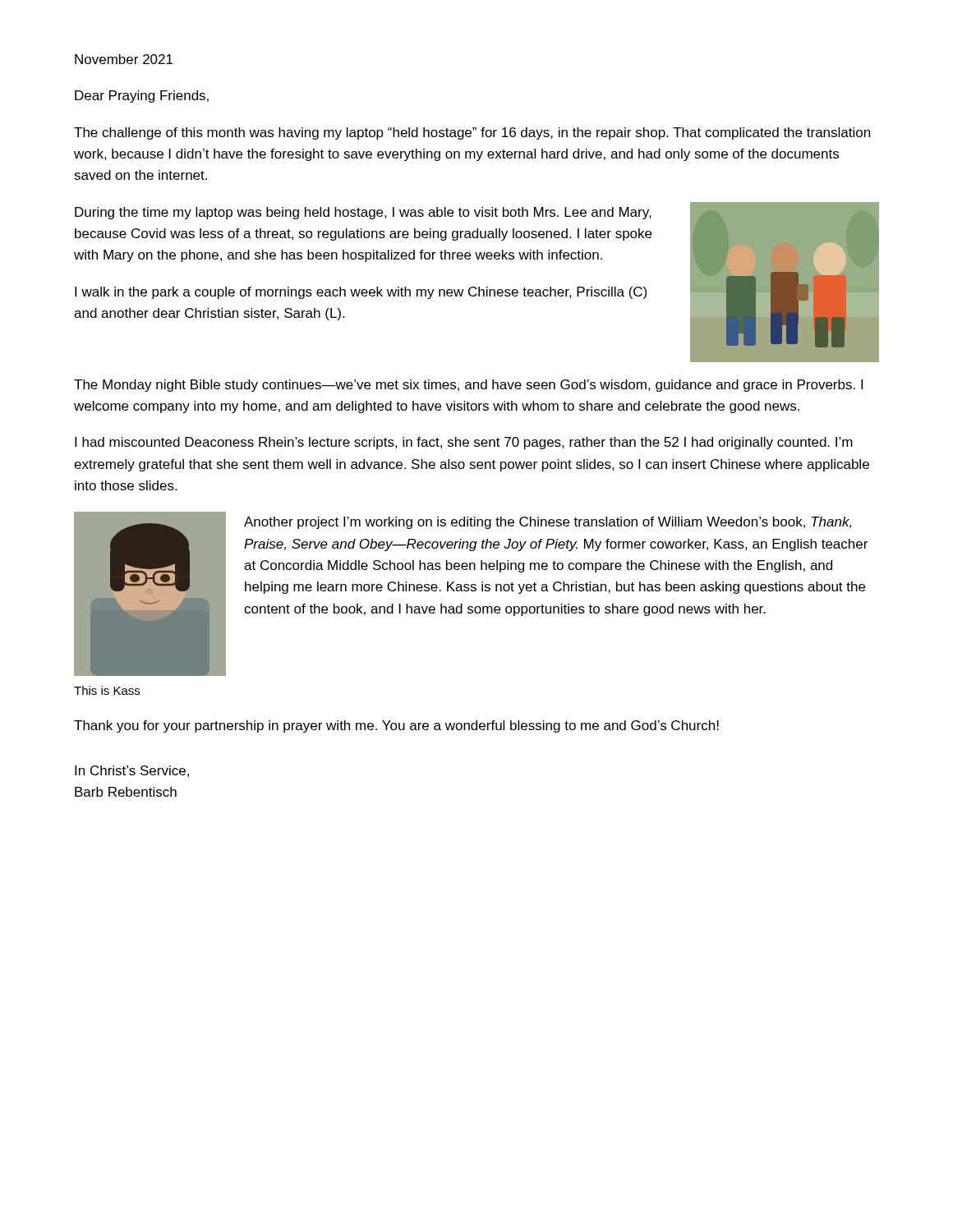Viewport: 953px width, 1232px height.
Task: Locate the block of text that opens with "The Monday night Bible study"
Action: coord(469,395)
